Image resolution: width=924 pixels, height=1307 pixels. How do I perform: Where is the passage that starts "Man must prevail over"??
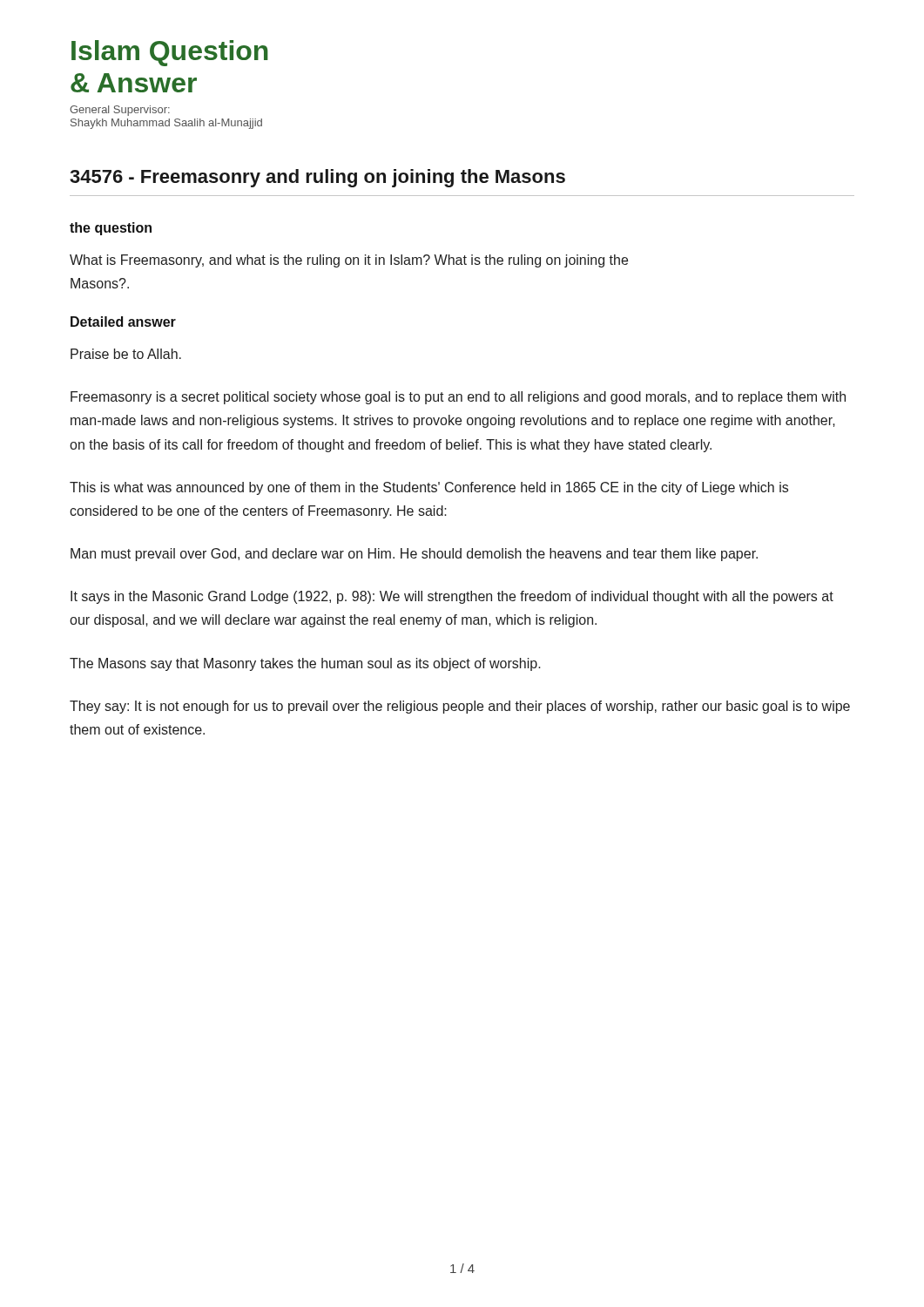click(x=414, y=554)
